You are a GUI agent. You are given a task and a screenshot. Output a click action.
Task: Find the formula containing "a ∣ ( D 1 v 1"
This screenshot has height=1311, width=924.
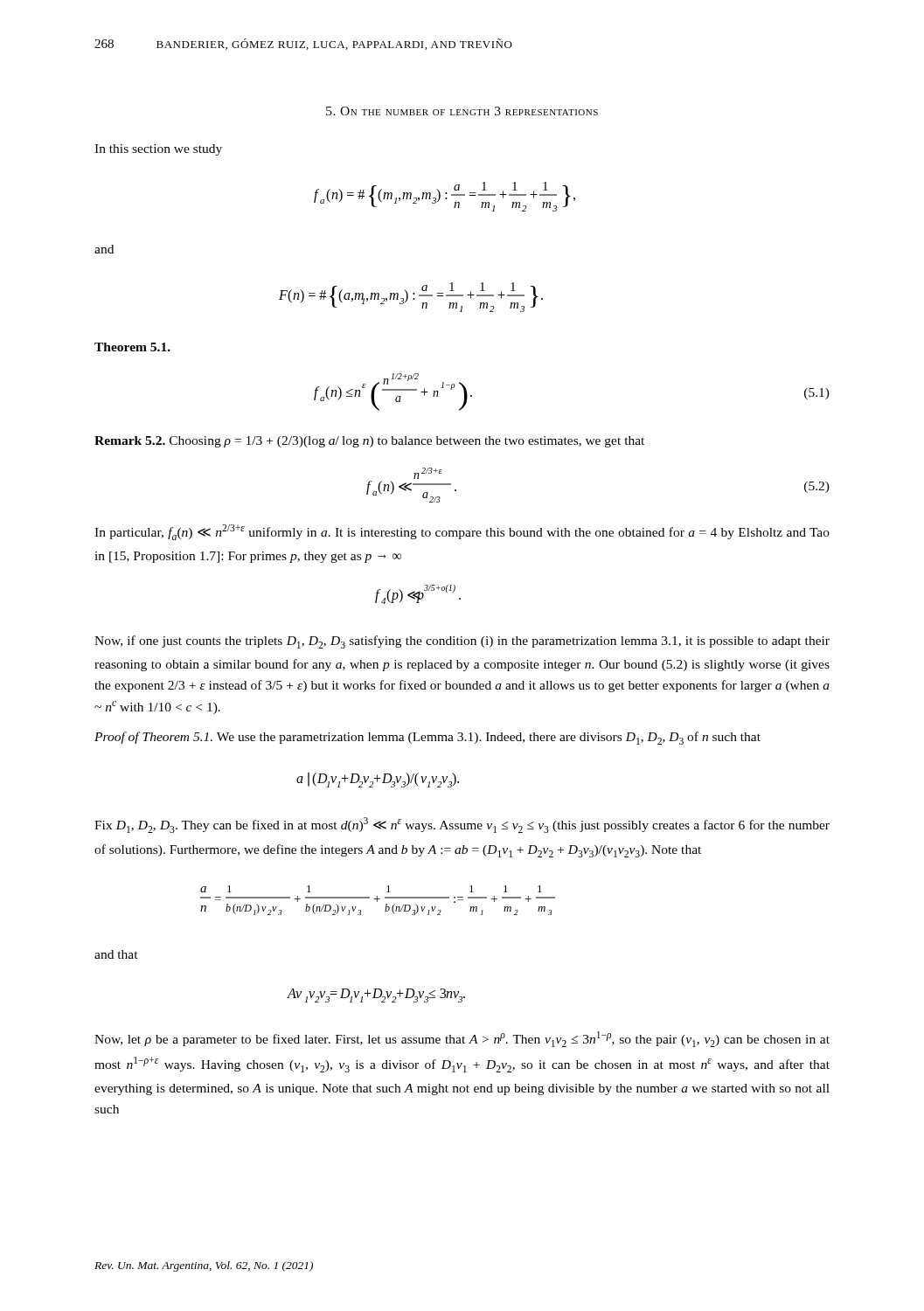coord(462,778)
